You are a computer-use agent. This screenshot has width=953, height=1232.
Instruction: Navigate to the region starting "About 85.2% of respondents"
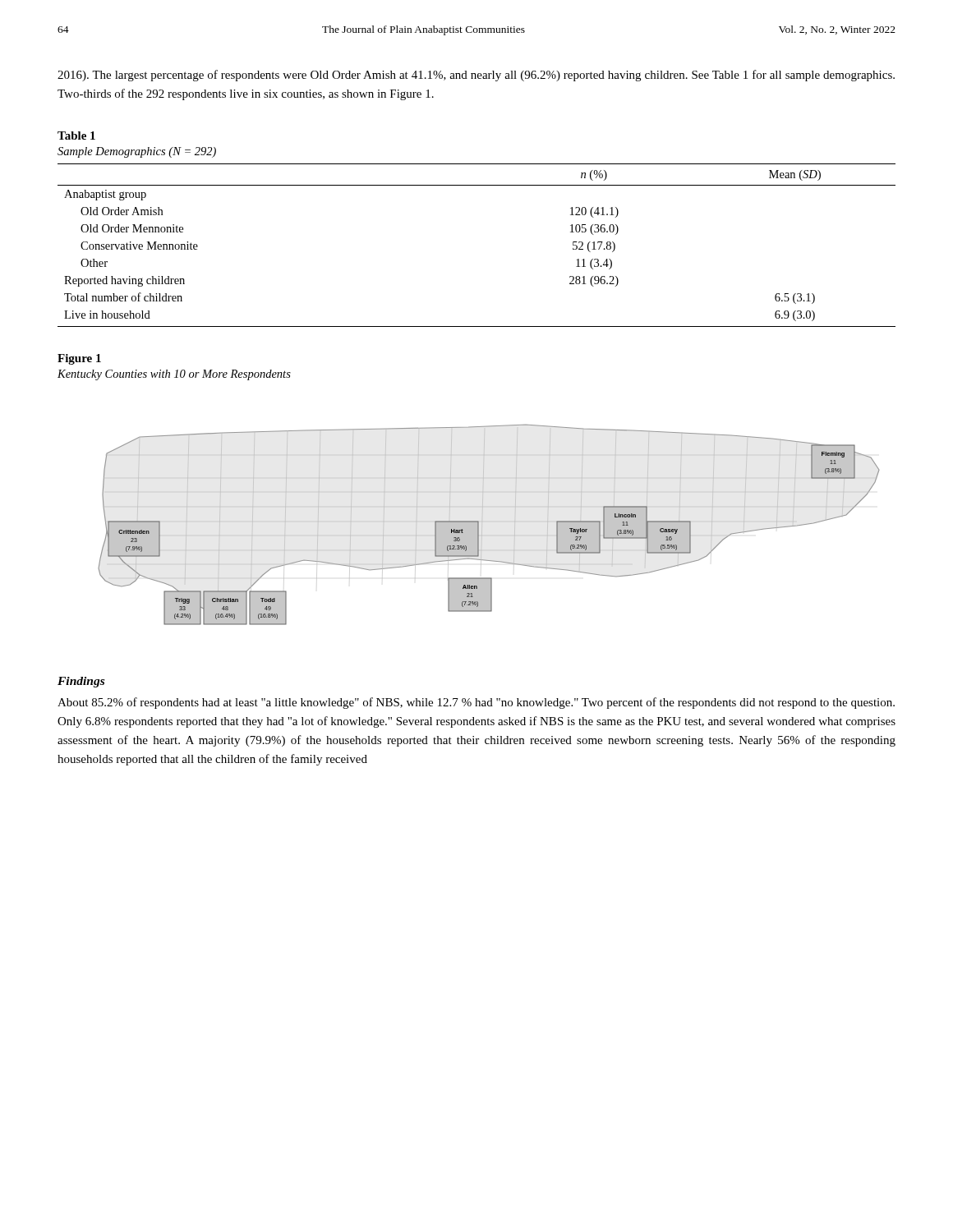[x=476, y=730]
